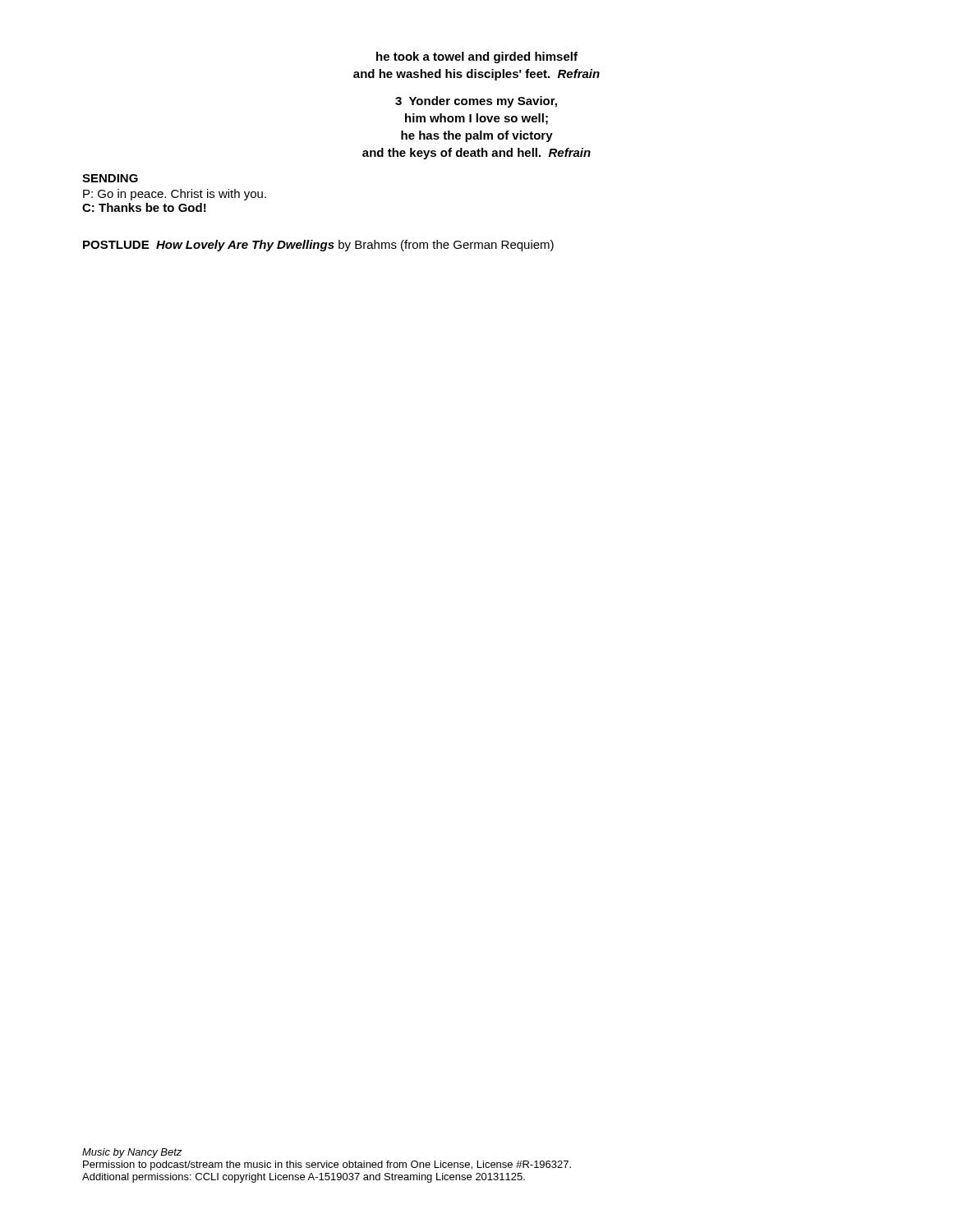Locate the passage starting "Music by Nancy Betz"
953x1232 pixels.
coord(327,1164)
